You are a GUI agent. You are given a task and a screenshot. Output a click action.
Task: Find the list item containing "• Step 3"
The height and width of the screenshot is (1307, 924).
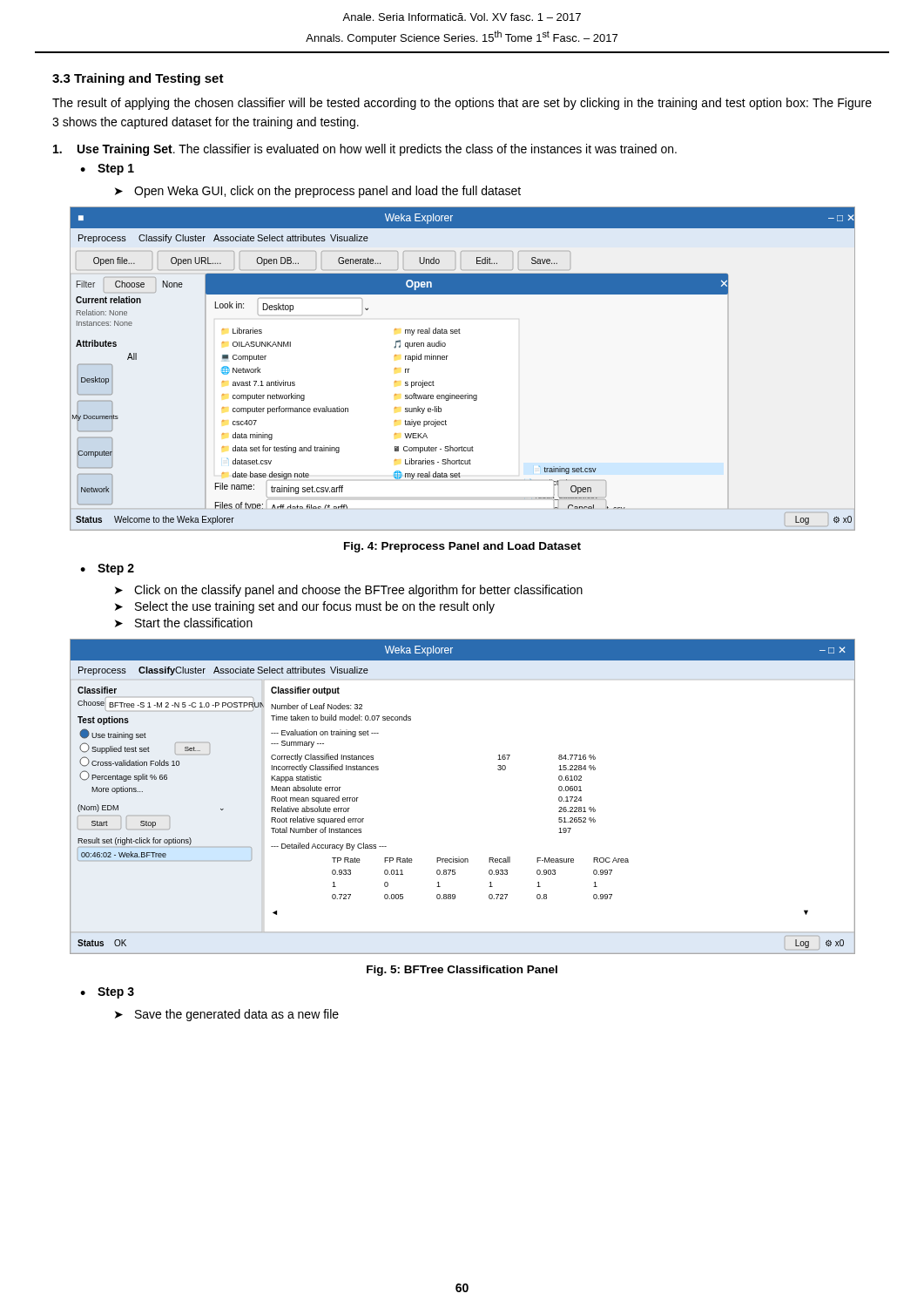tap(107, 993)
